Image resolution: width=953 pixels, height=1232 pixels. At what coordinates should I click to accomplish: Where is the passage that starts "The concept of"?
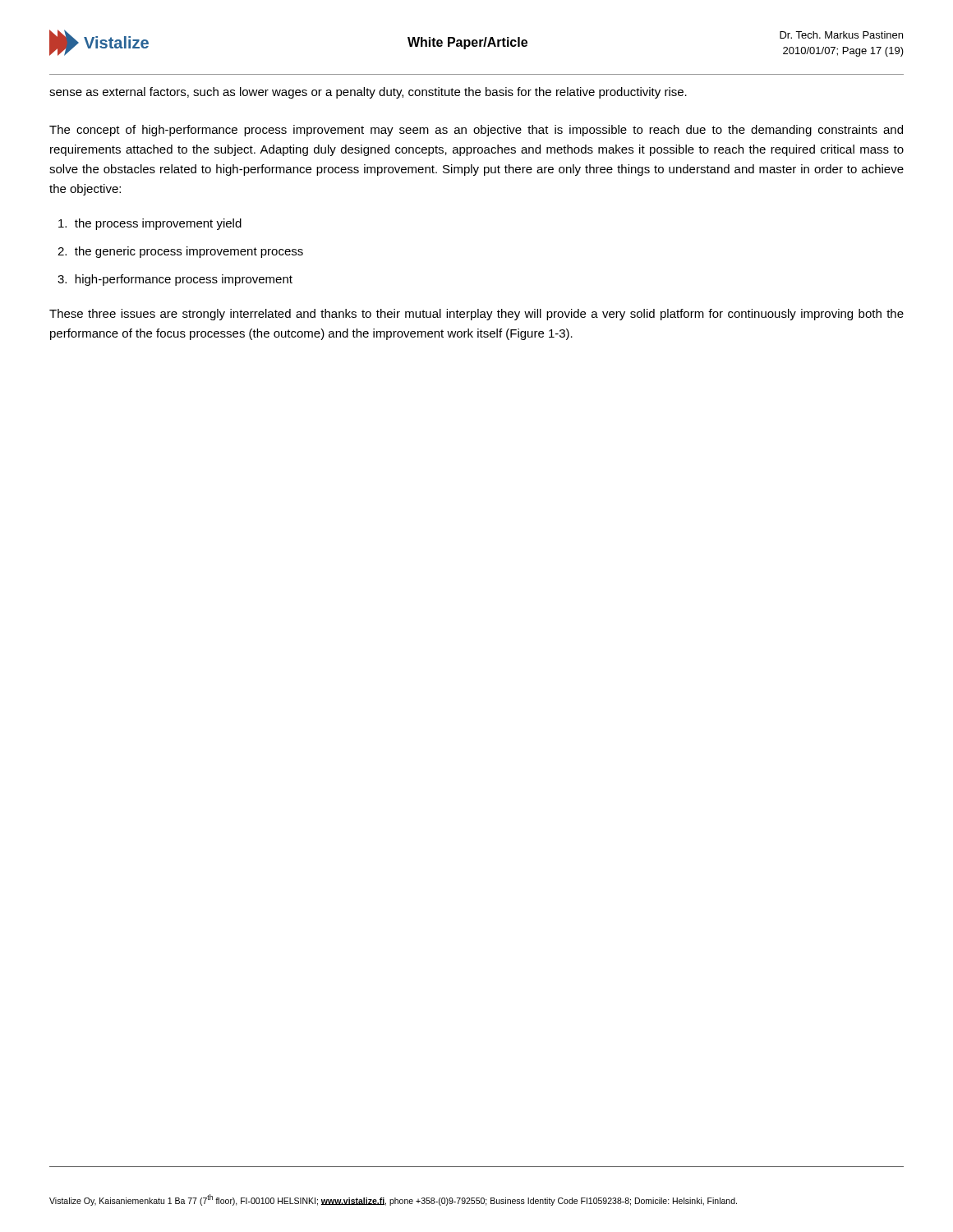tap(476, 159)
